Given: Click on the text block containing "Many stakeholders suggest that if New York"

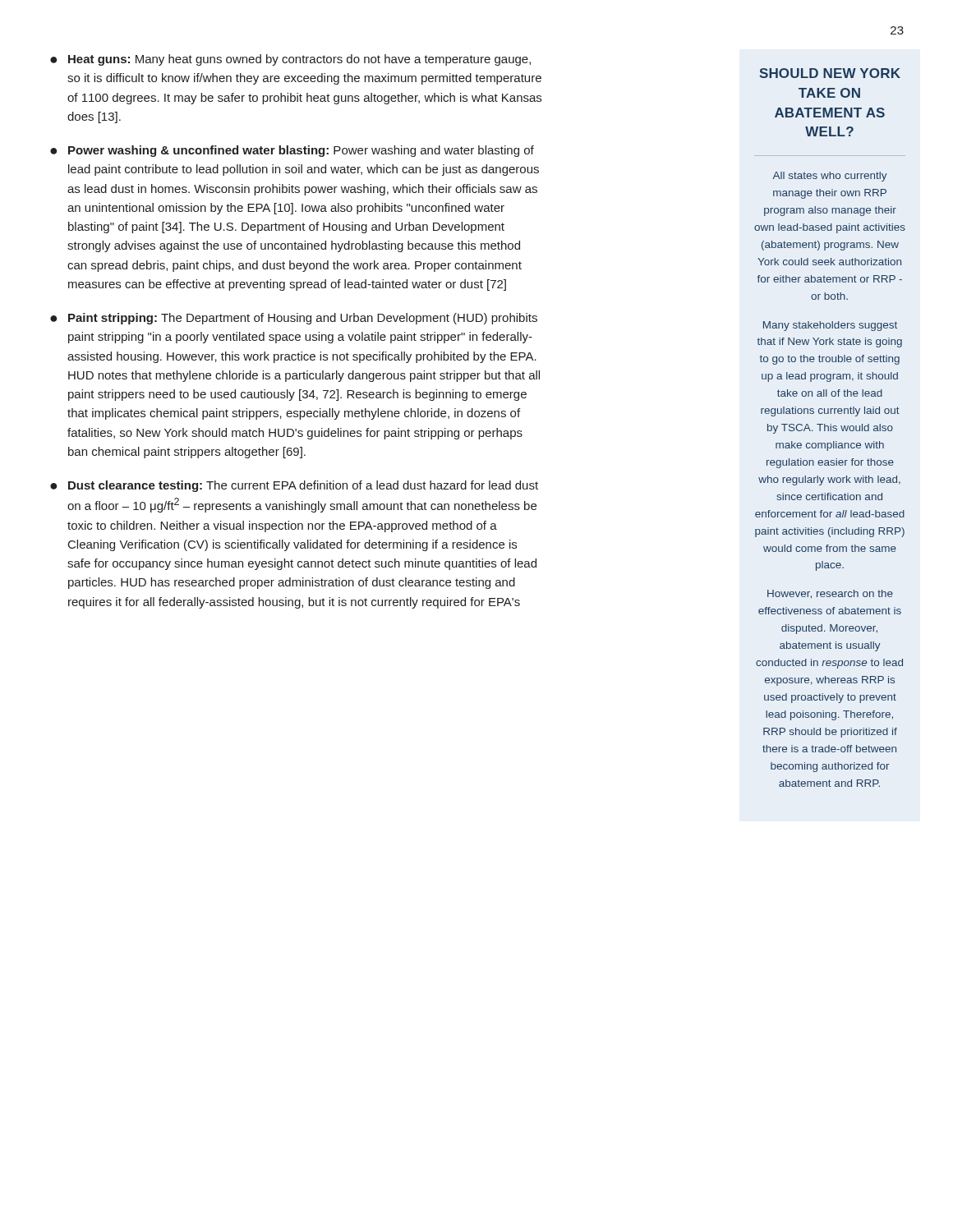Looking at the screenshot, I should [830, 445].
